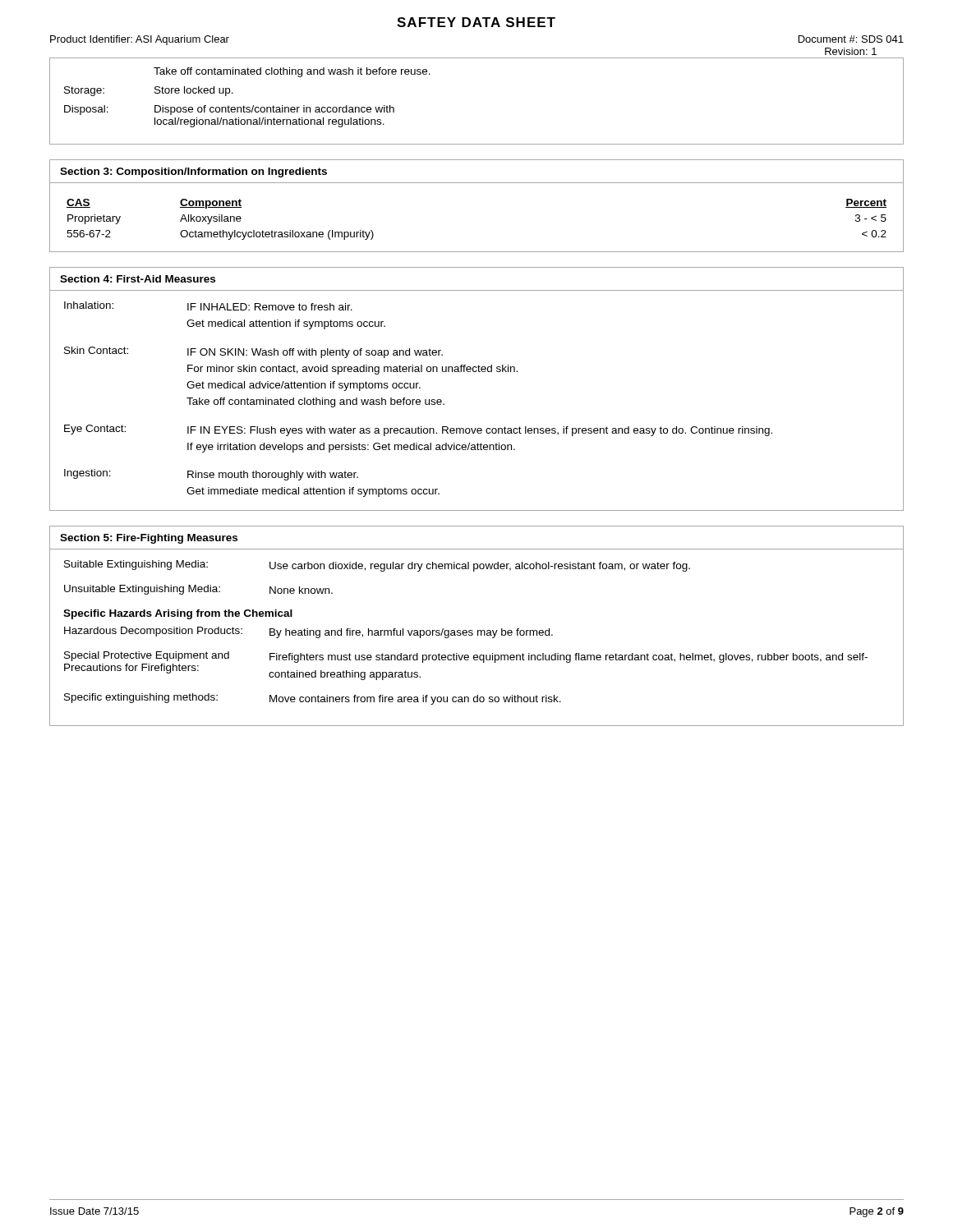The height and width of the screenshot is (1232, 953).
Task: Locate the table with the text "< 0.2"
Action: (476, 218)
